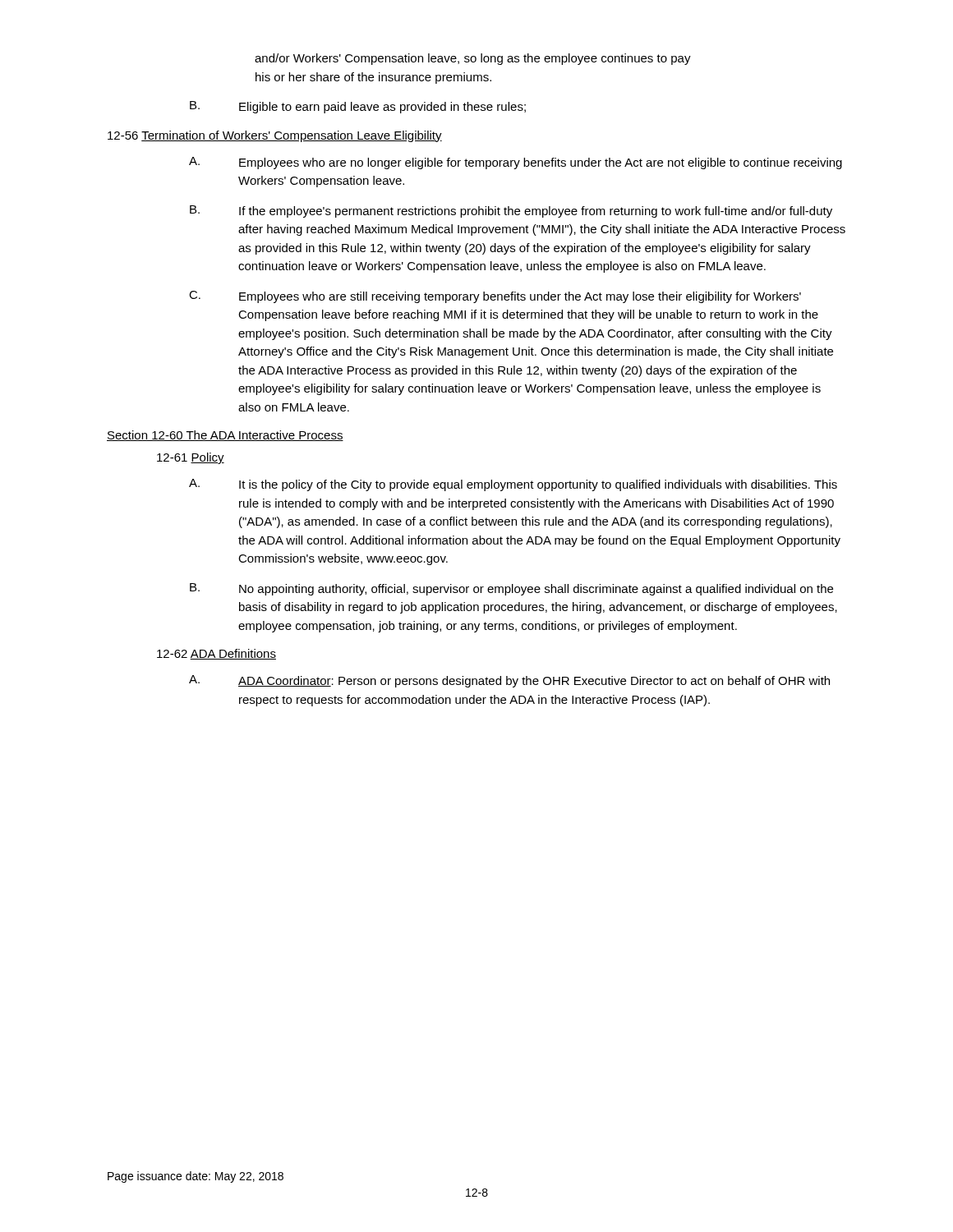This screenshot has width=953, height=1232.
Task: Find the element starting "B. Eligible to earn paid leave as"
Action: coord(518,107)
